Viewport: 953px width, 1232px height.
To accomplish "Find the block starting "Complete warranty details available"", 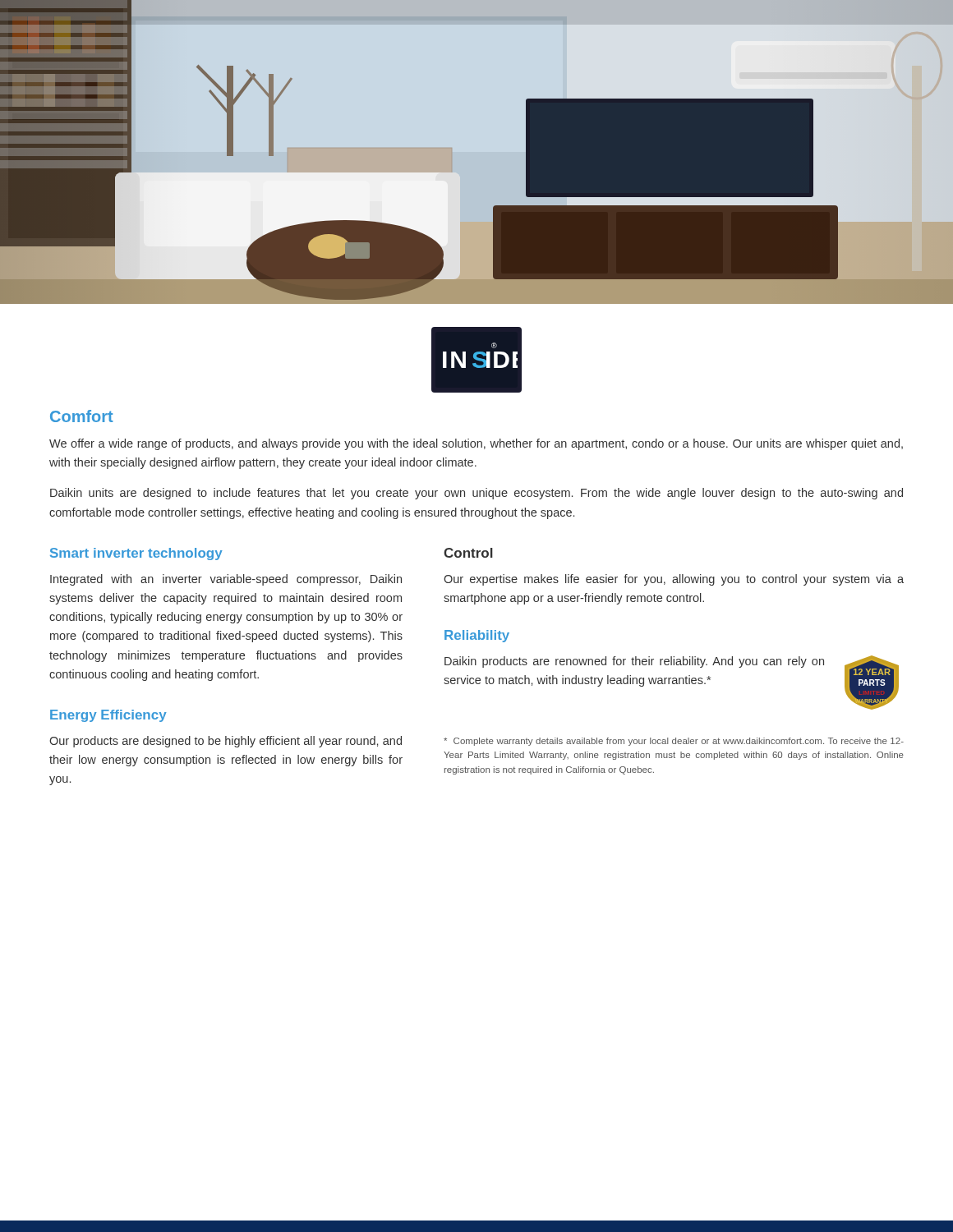I will 674,756.
